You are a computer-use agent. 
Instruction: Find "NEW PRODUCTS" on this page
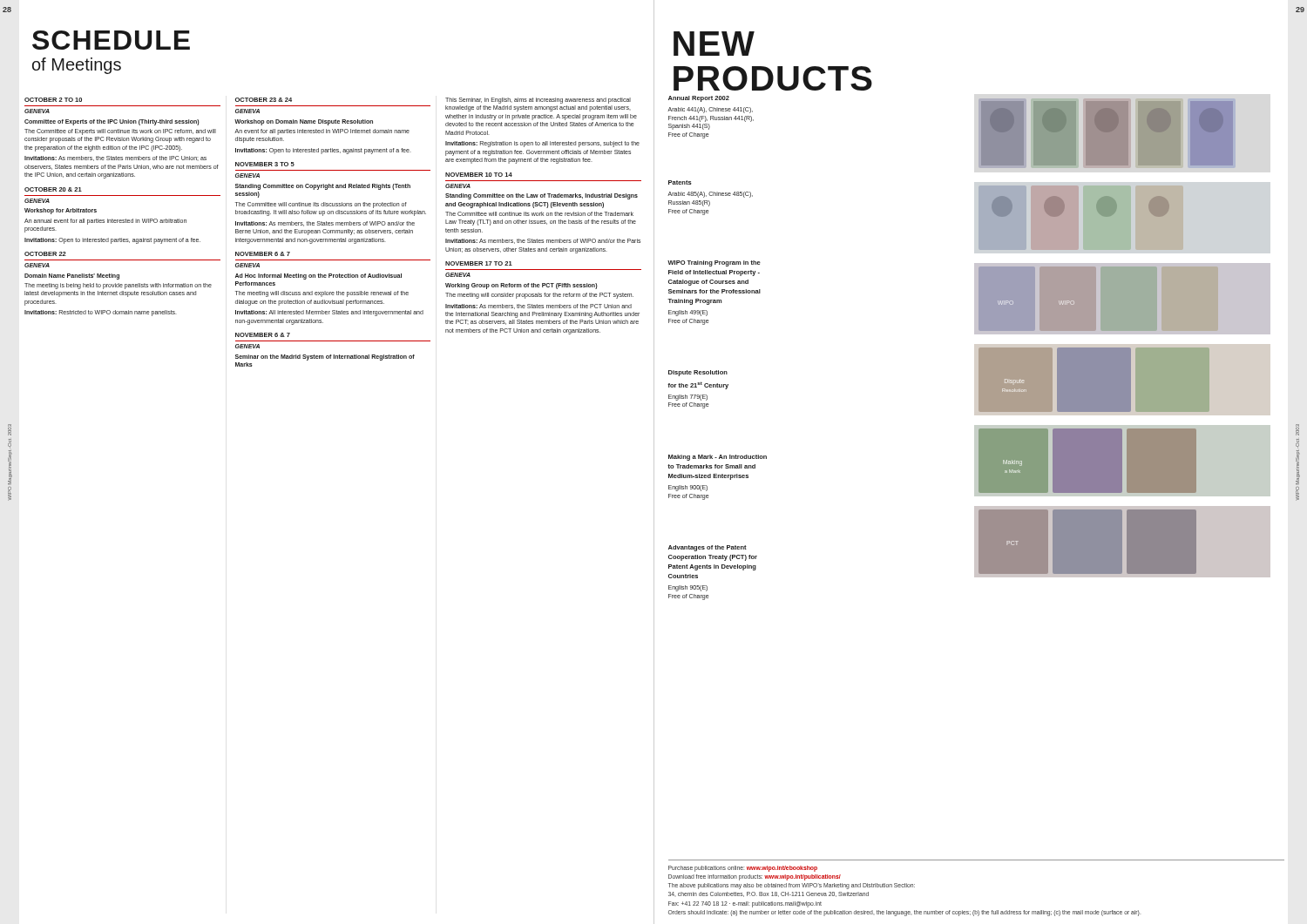(880, 61)
